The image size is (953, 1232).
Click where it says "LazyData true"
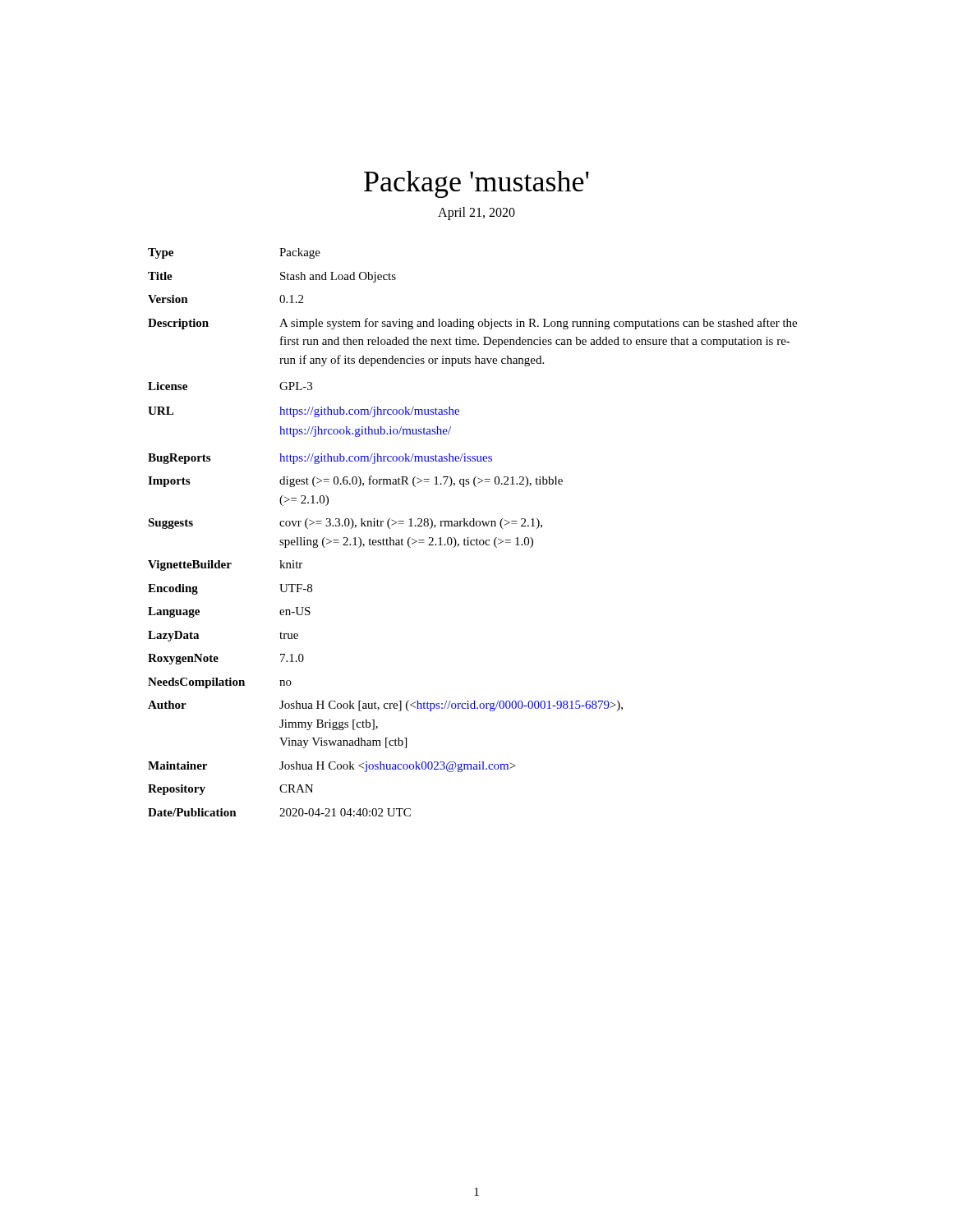pyautogui.click(x=165, y=636)
